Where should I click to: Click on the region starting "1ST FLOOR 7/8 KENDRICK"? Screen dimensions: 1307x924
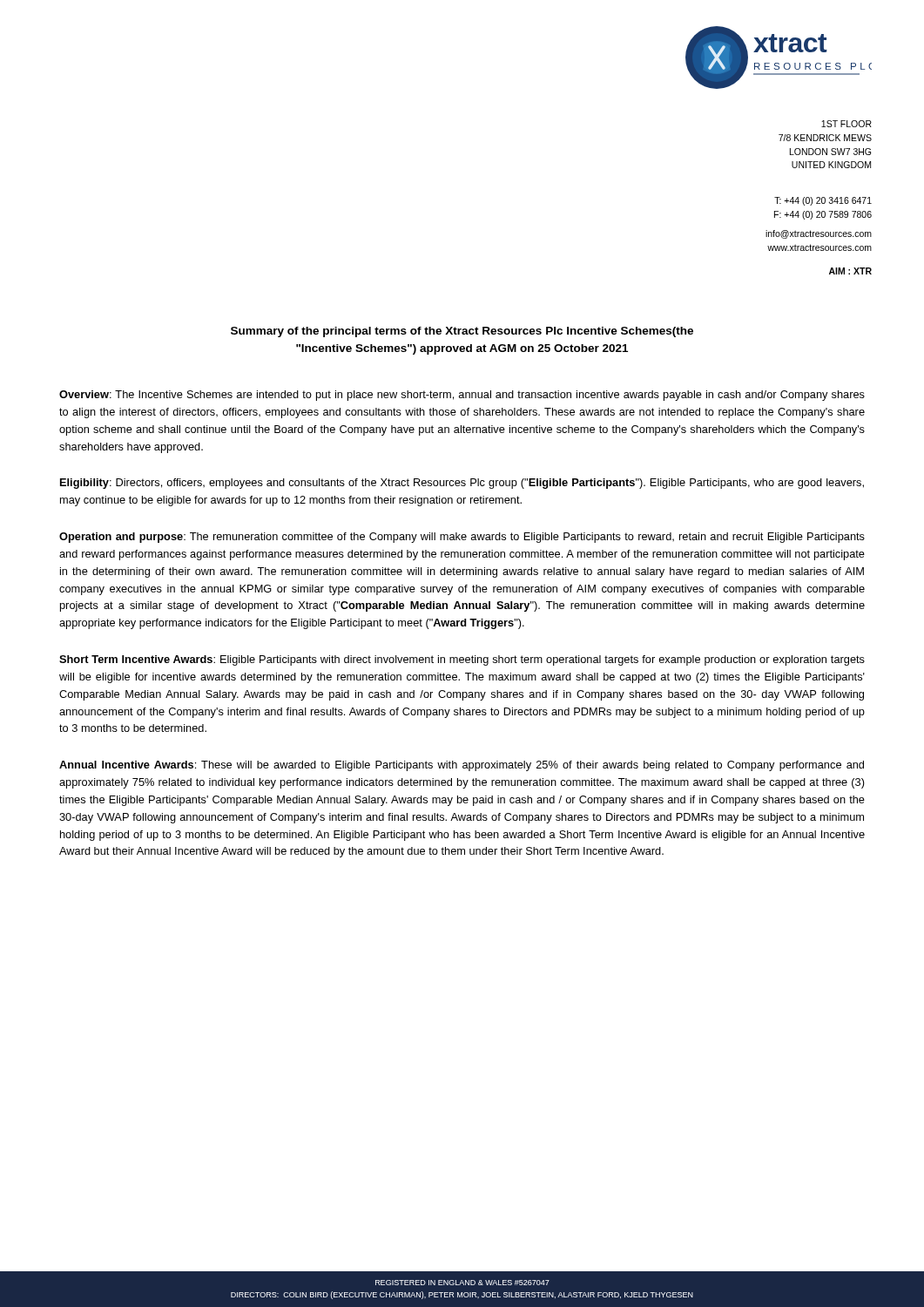click(x=825, y=144)
